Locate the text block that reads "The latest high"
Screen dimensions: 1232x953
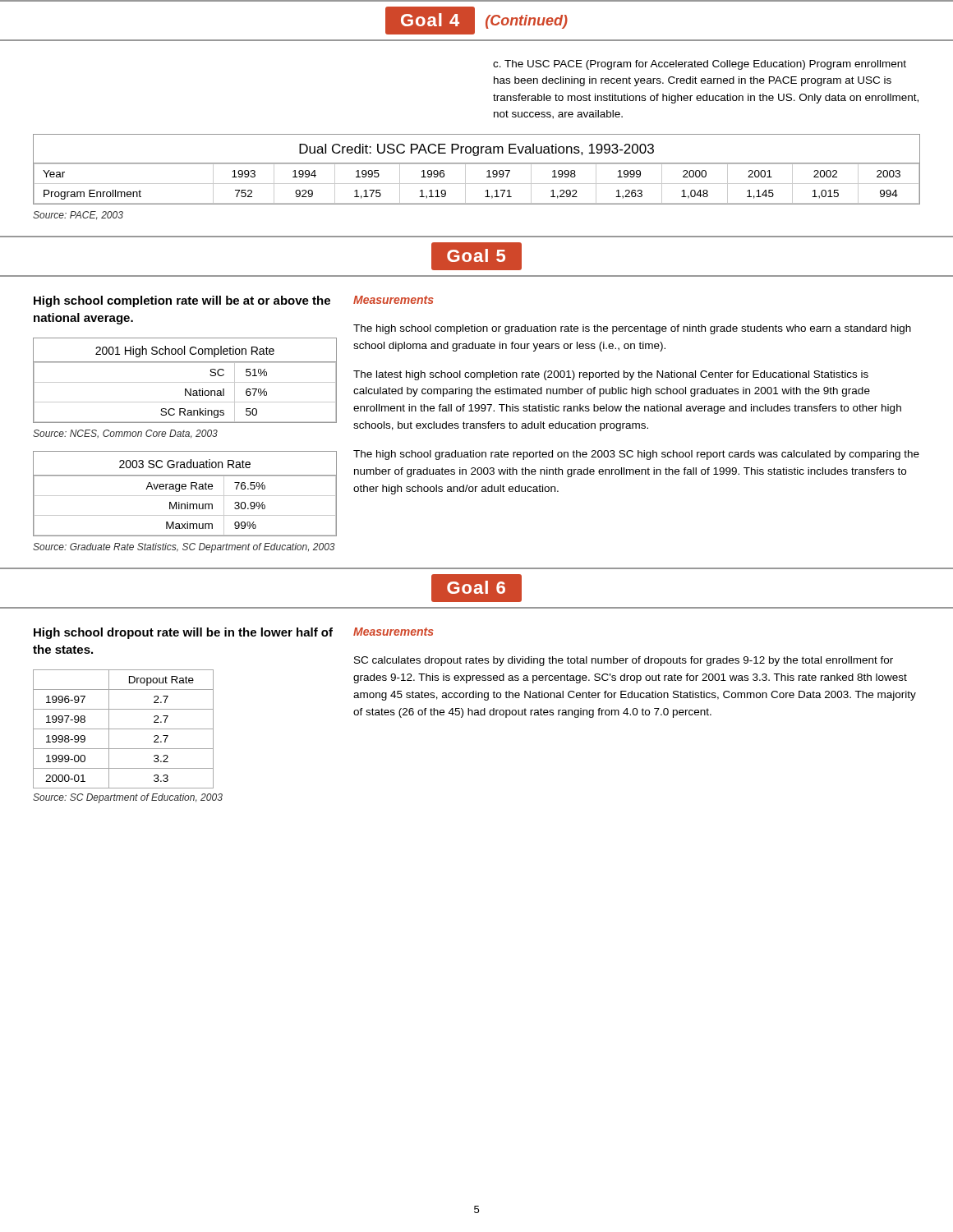628,400
